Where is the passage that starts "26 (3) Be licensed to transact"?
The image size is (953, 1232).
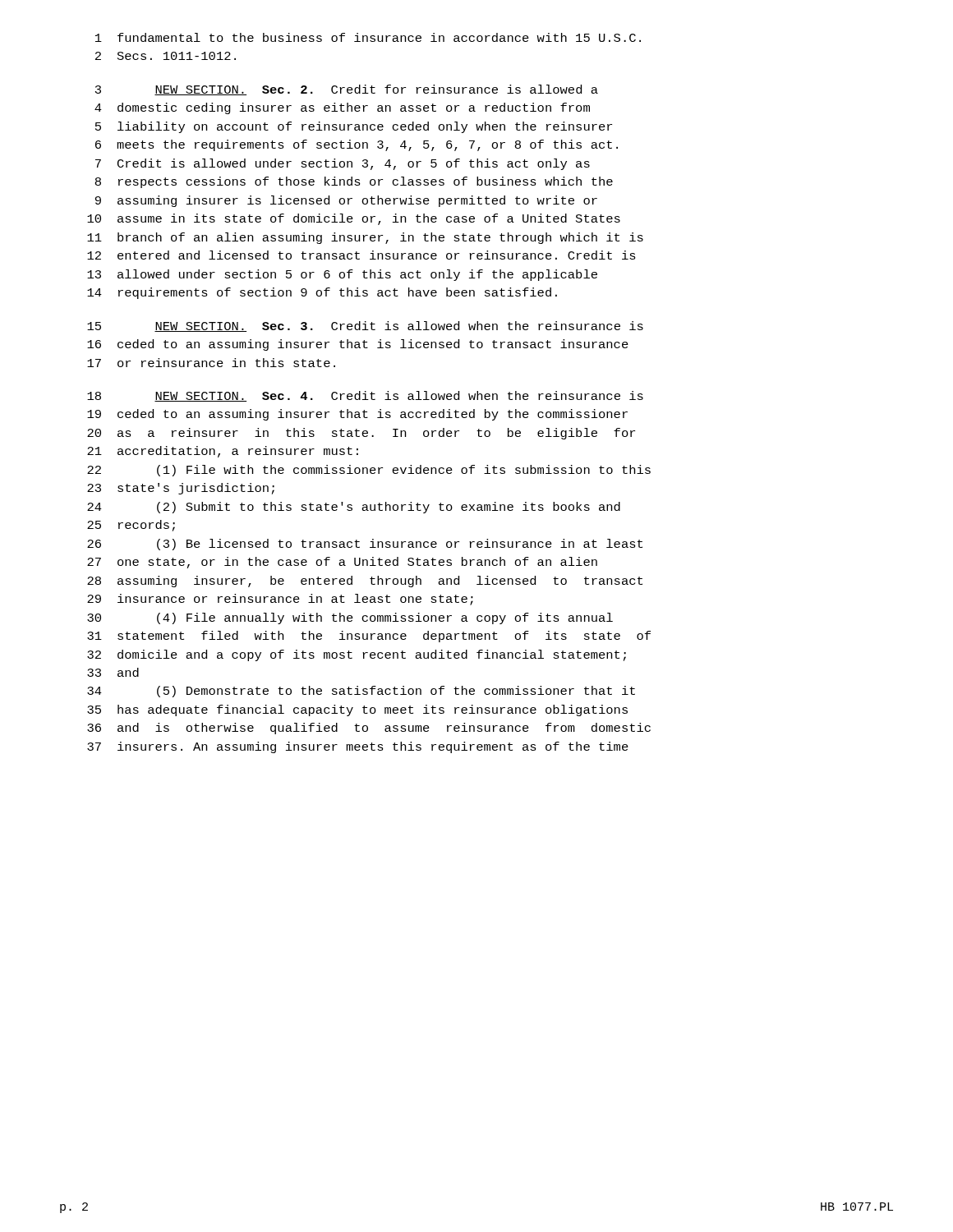point(476,545)
